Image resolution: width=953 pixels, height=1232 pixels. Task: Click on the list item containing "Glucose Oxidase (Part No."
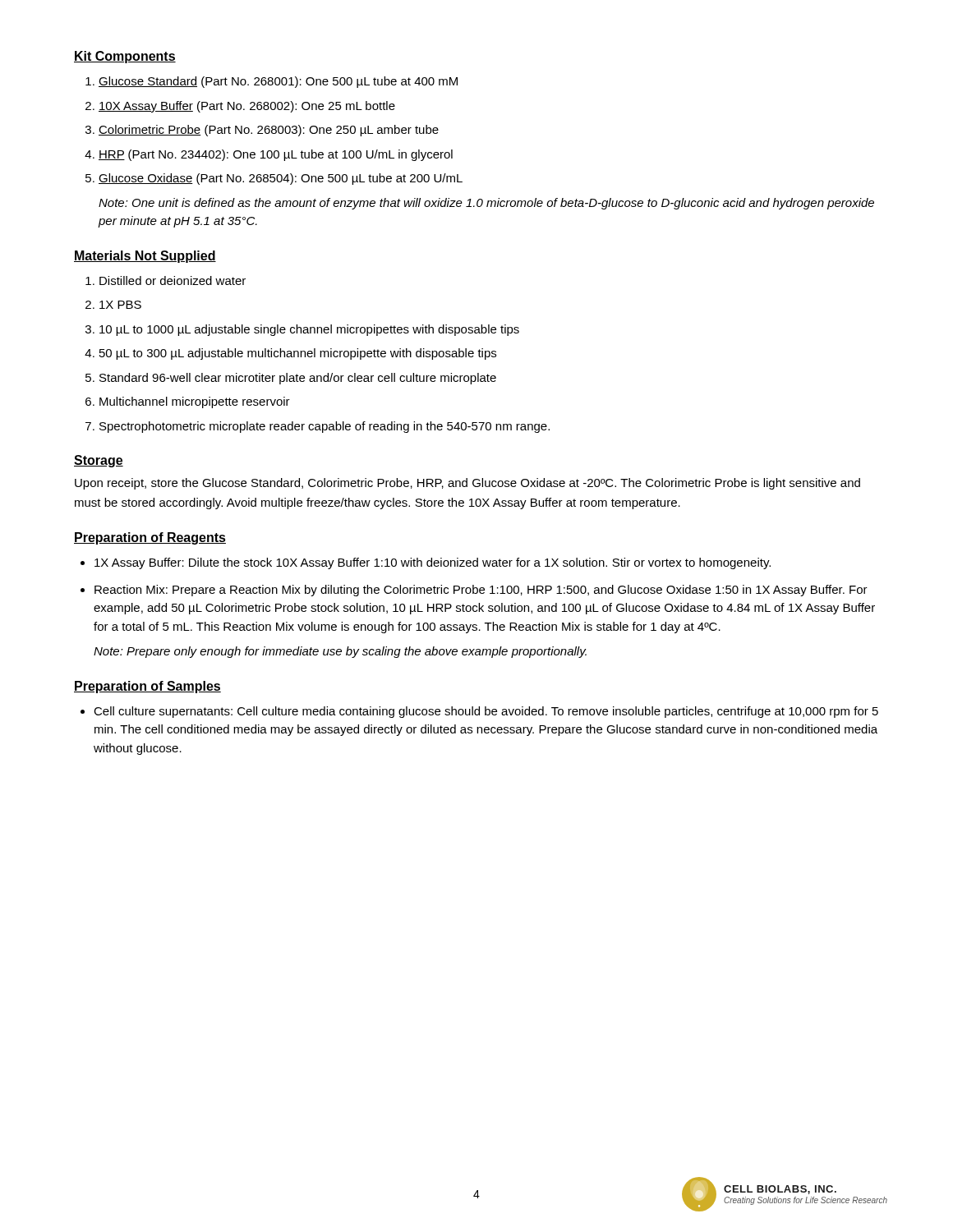coord(281,178)
